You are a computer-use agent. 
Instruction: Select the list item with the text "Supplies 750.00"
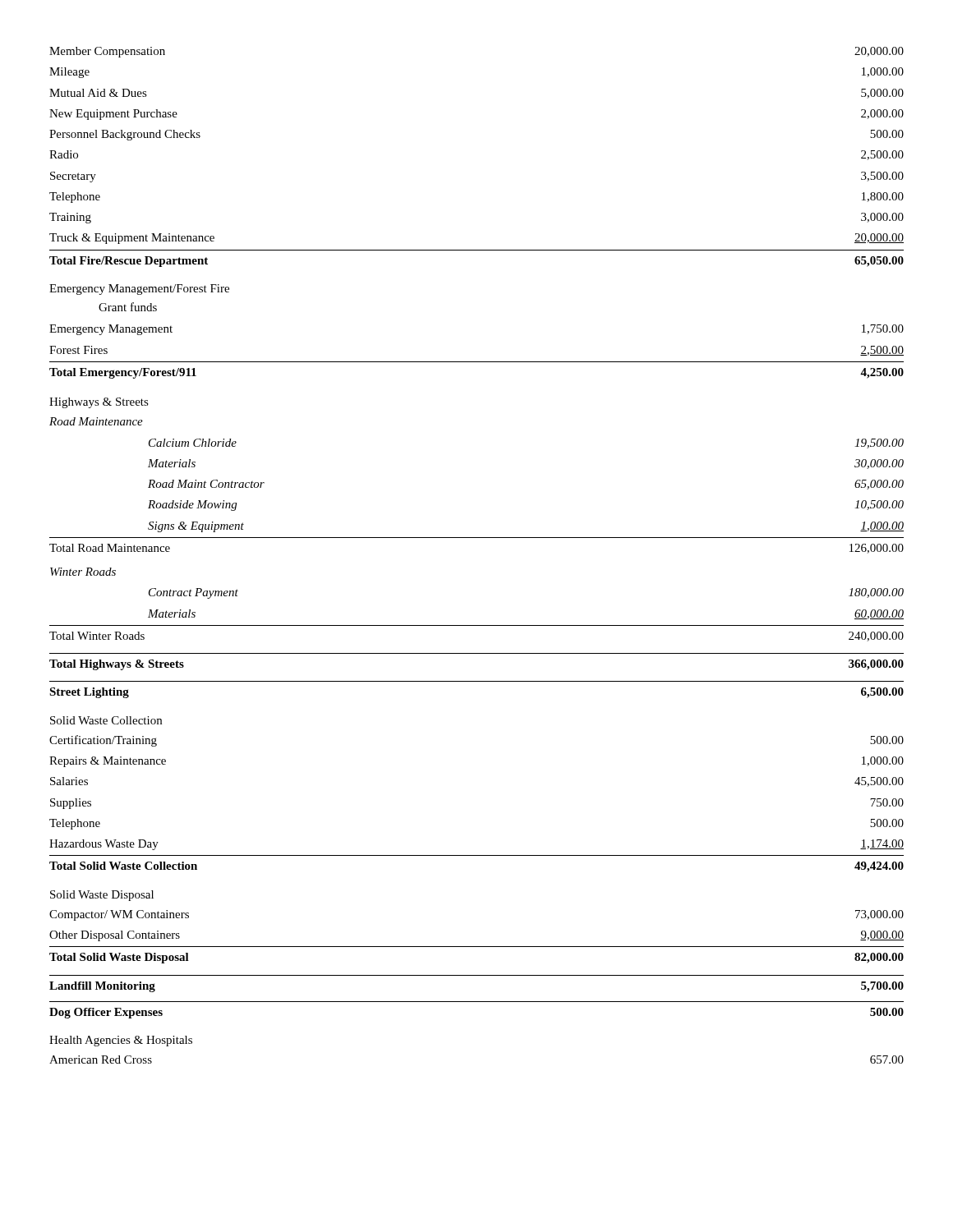tap(64, 804)
